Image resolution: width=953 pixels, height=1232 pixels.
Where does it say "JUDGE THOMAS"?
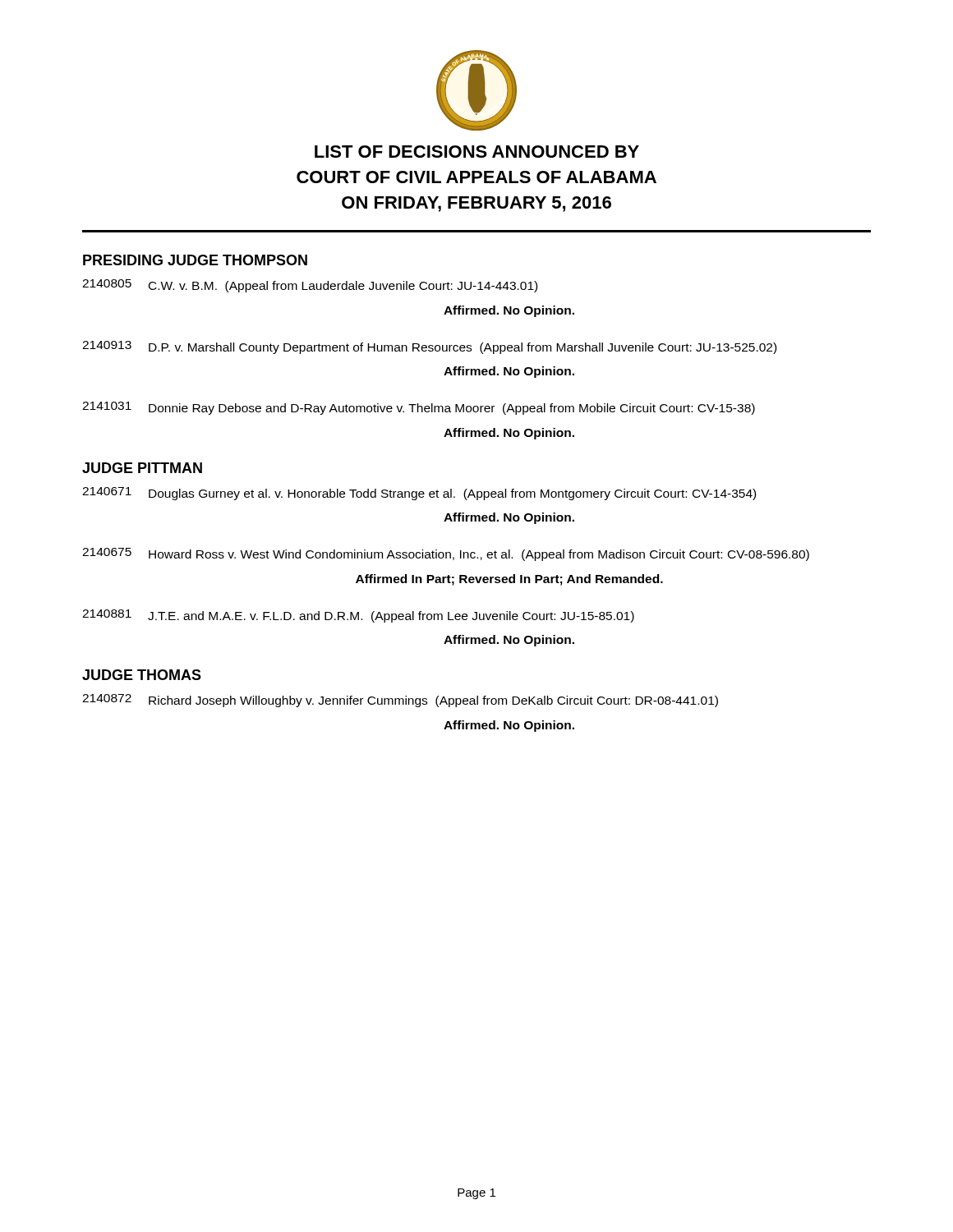(x=142, y=675)
